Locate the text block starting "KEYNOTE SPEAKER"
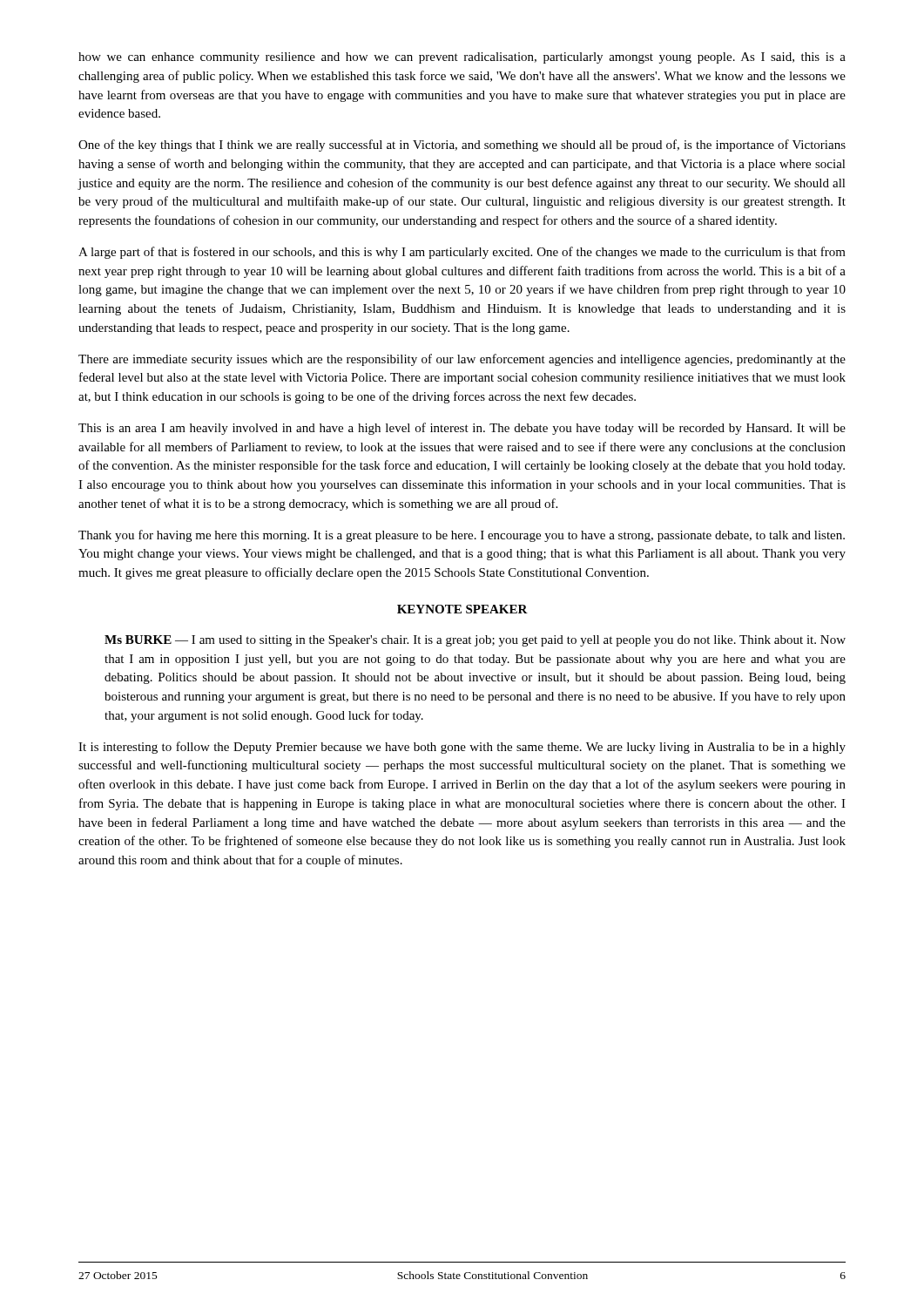Image resolution: width=924 pixels, height=1307 pixels. [x=462, y=609]
